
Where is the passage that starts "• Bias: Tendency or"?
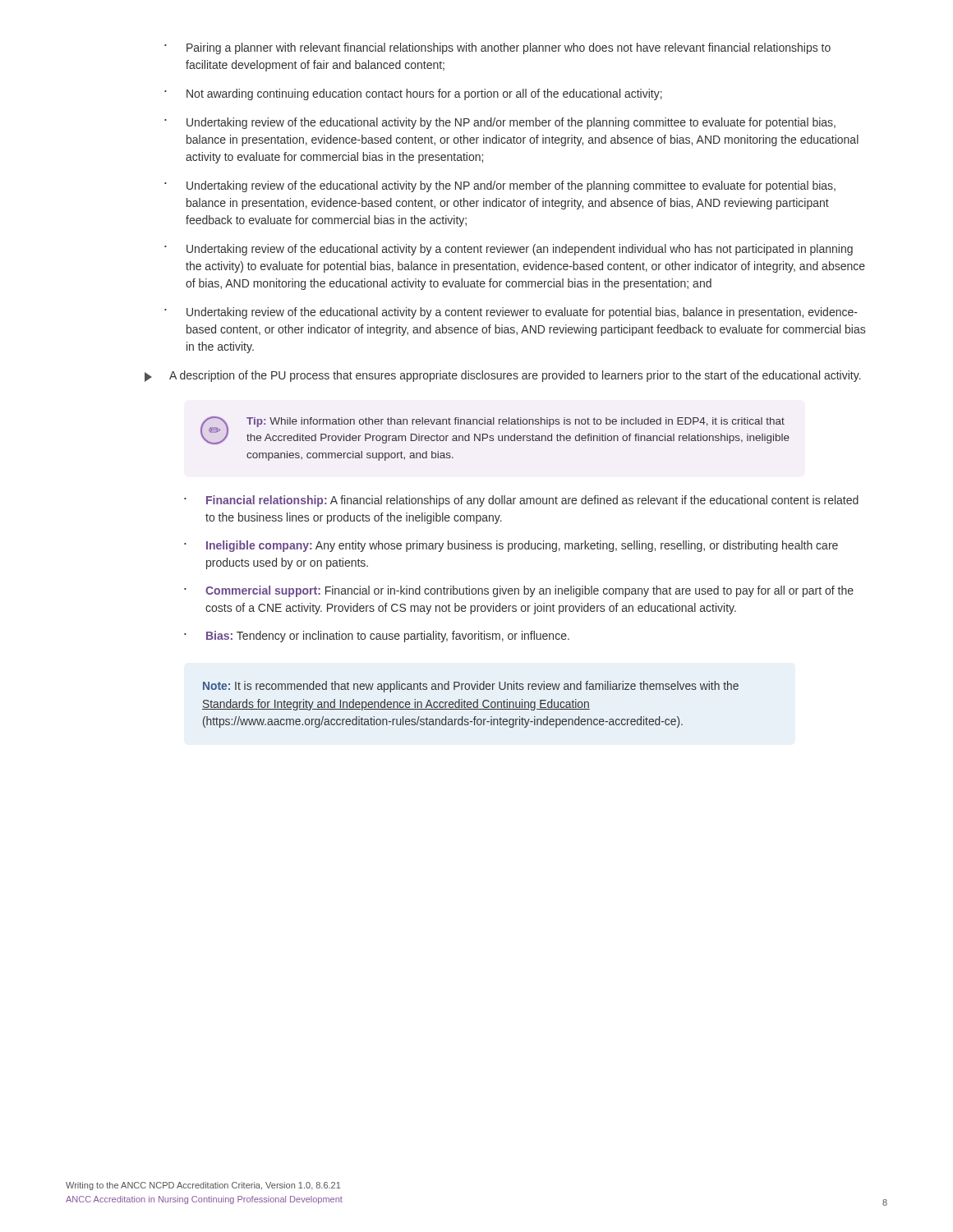click(377, 636)
